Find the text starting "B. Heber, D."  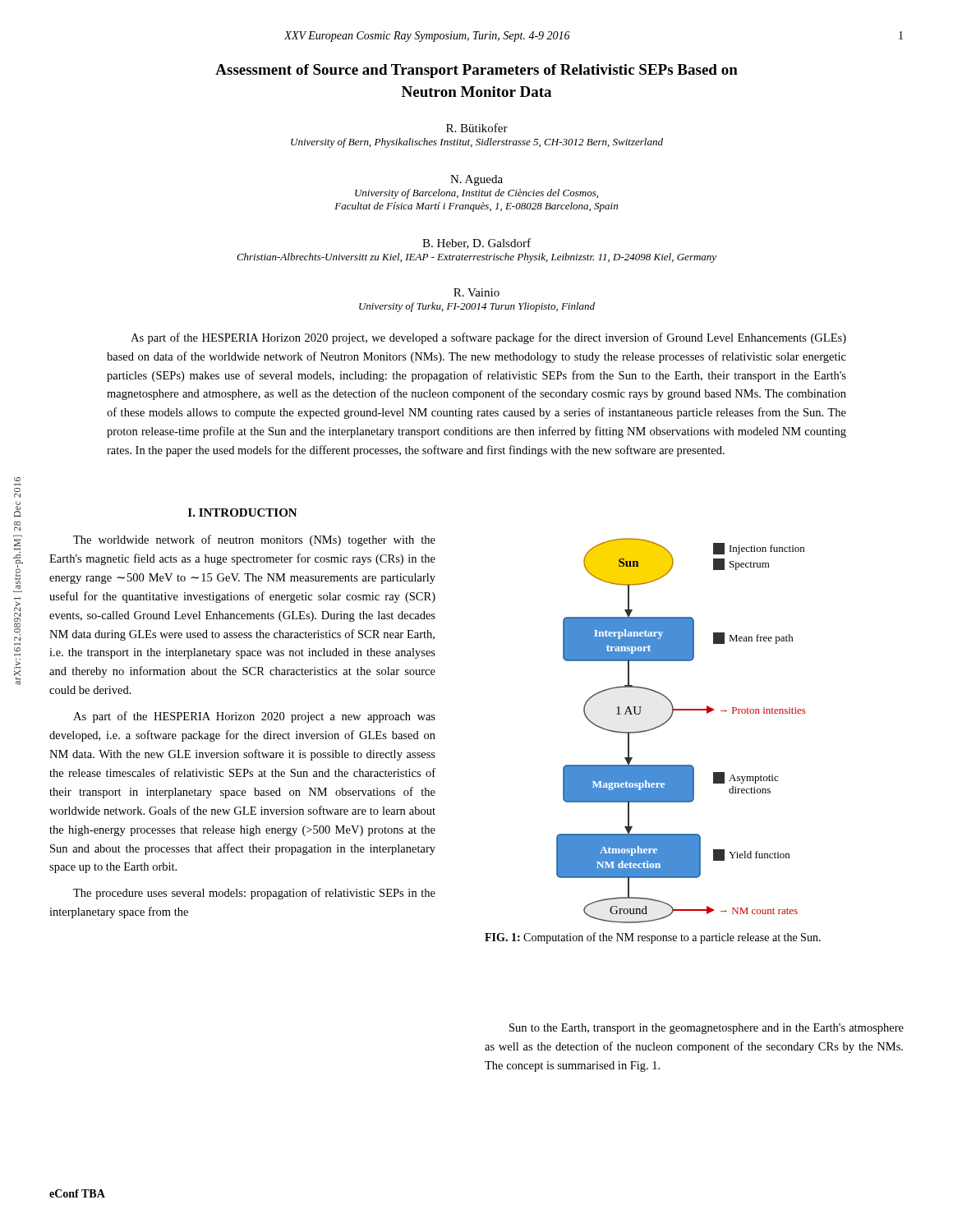[x=476, y=250]
